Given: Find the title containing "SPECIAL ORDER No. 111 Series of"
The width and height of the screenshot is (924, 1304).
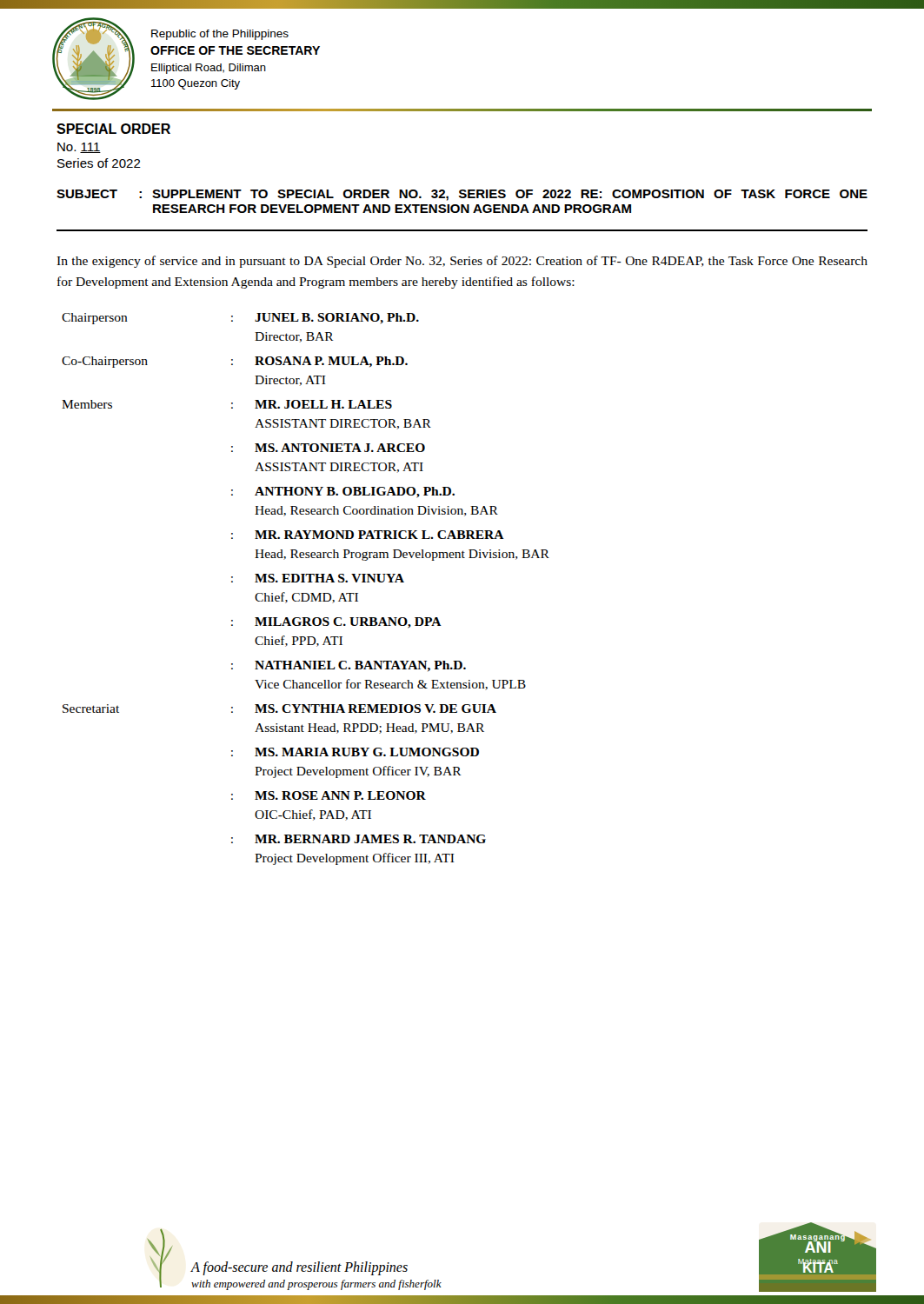Looking at the screenshot, I should coord(113,129).
